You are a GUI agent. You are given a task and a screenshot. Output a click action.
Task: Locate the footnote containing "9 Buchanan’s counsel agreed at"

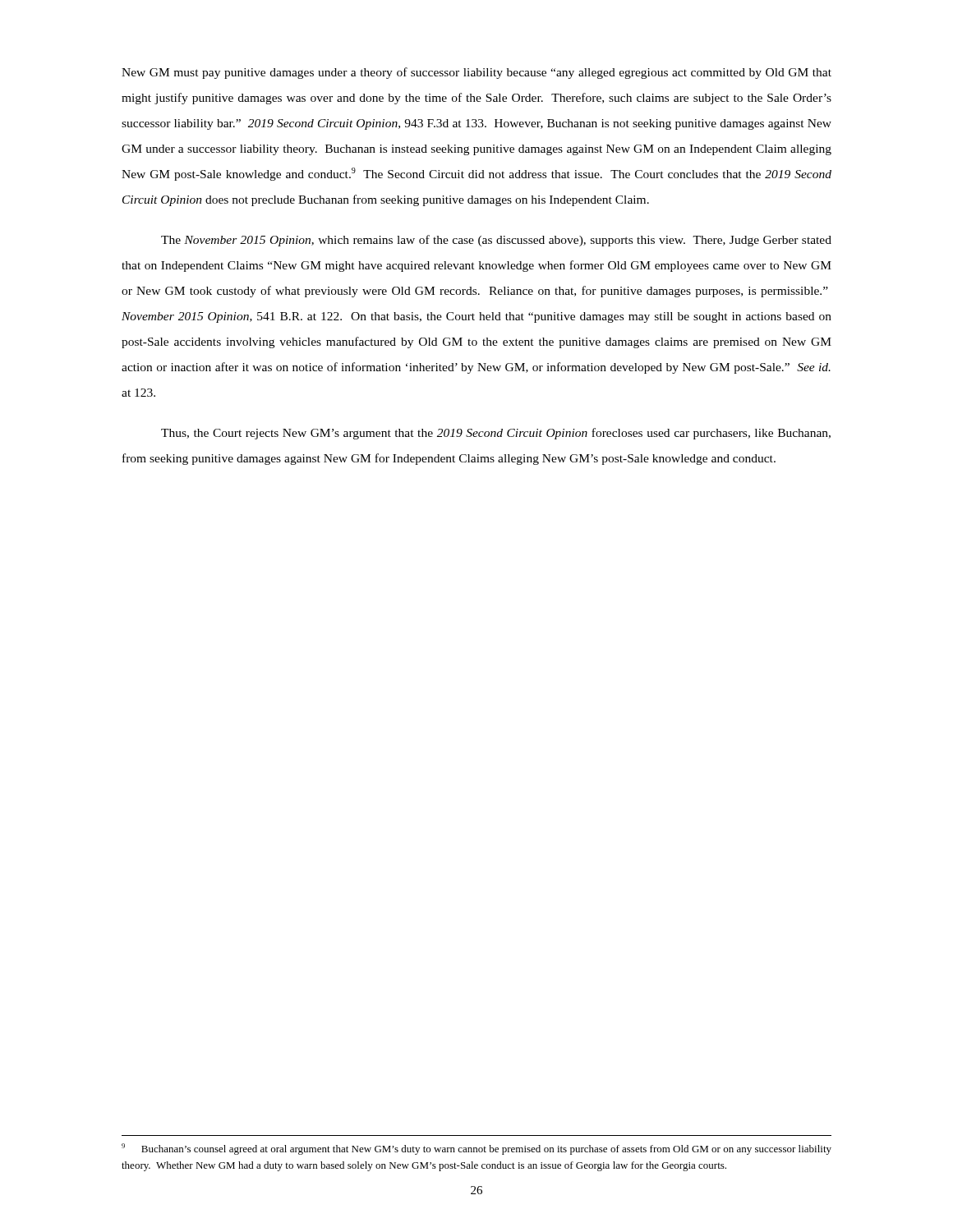(476, 1156)
